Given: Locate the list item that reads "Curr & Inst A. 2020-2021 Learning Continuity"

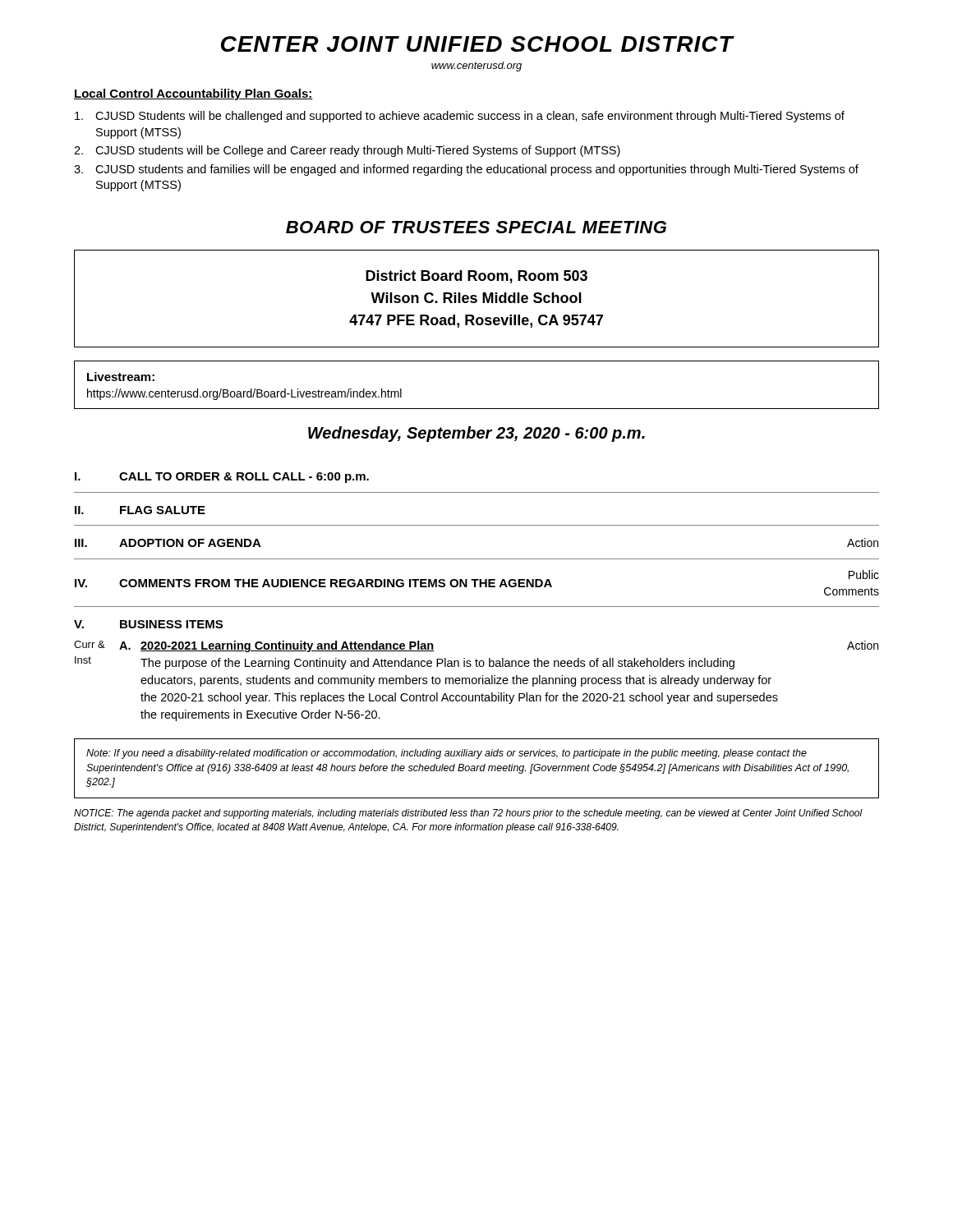Looking at the screenshot, I should 476,680.
